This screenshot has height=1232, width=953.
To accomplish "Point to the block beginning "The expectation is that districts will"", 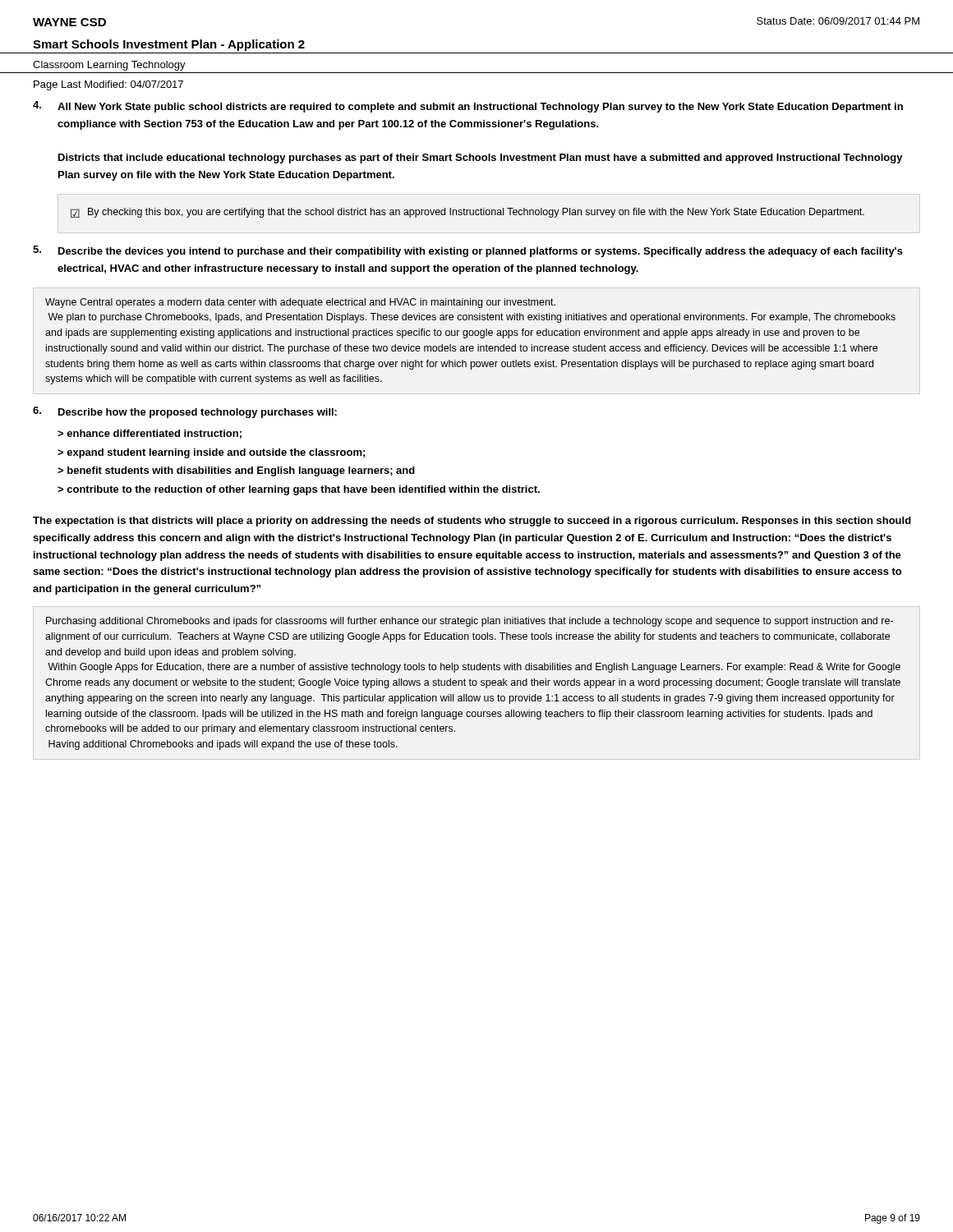I will (472, 555).
